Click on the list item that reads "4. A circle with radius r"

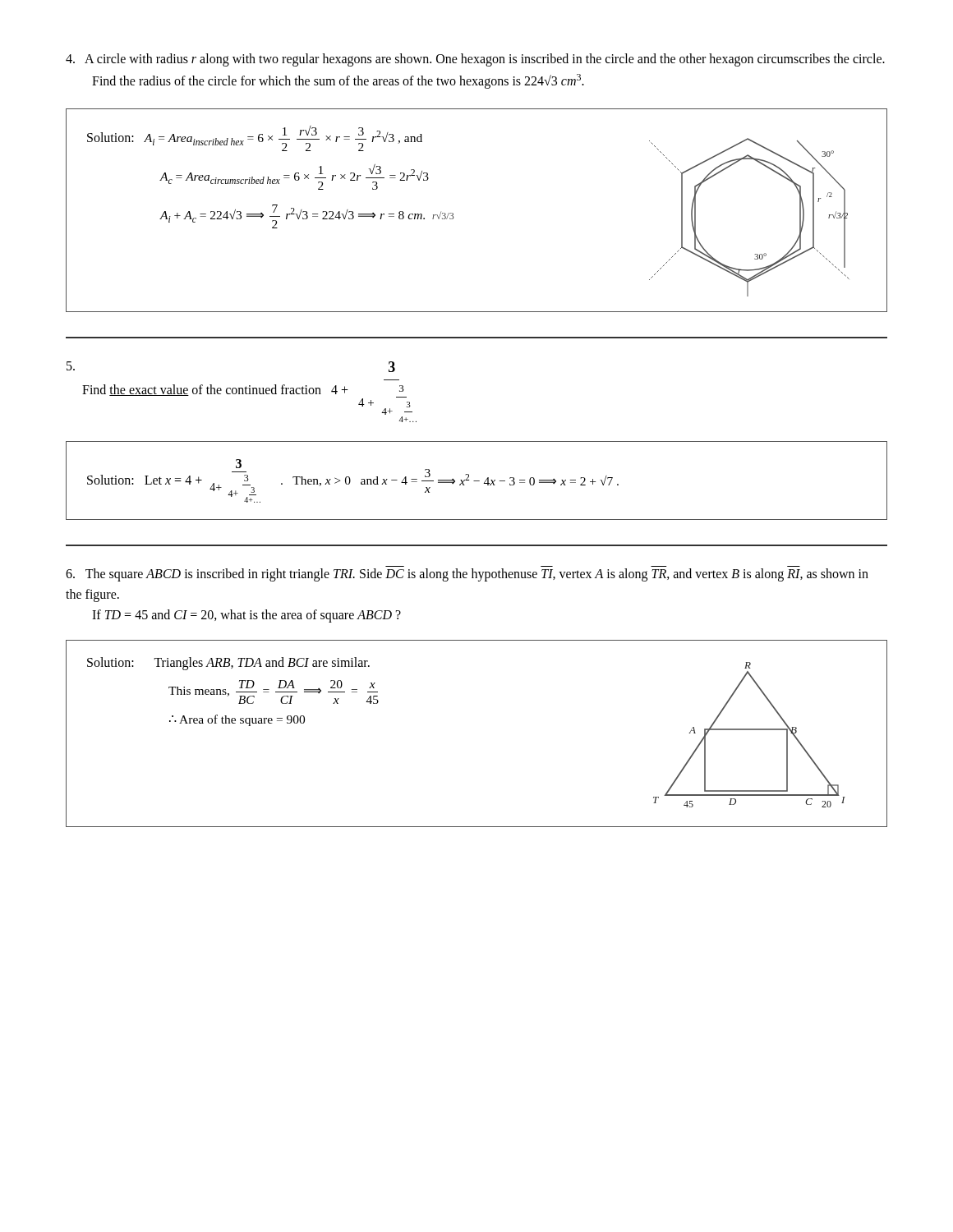pyautogui.click(x=476, y=71)
